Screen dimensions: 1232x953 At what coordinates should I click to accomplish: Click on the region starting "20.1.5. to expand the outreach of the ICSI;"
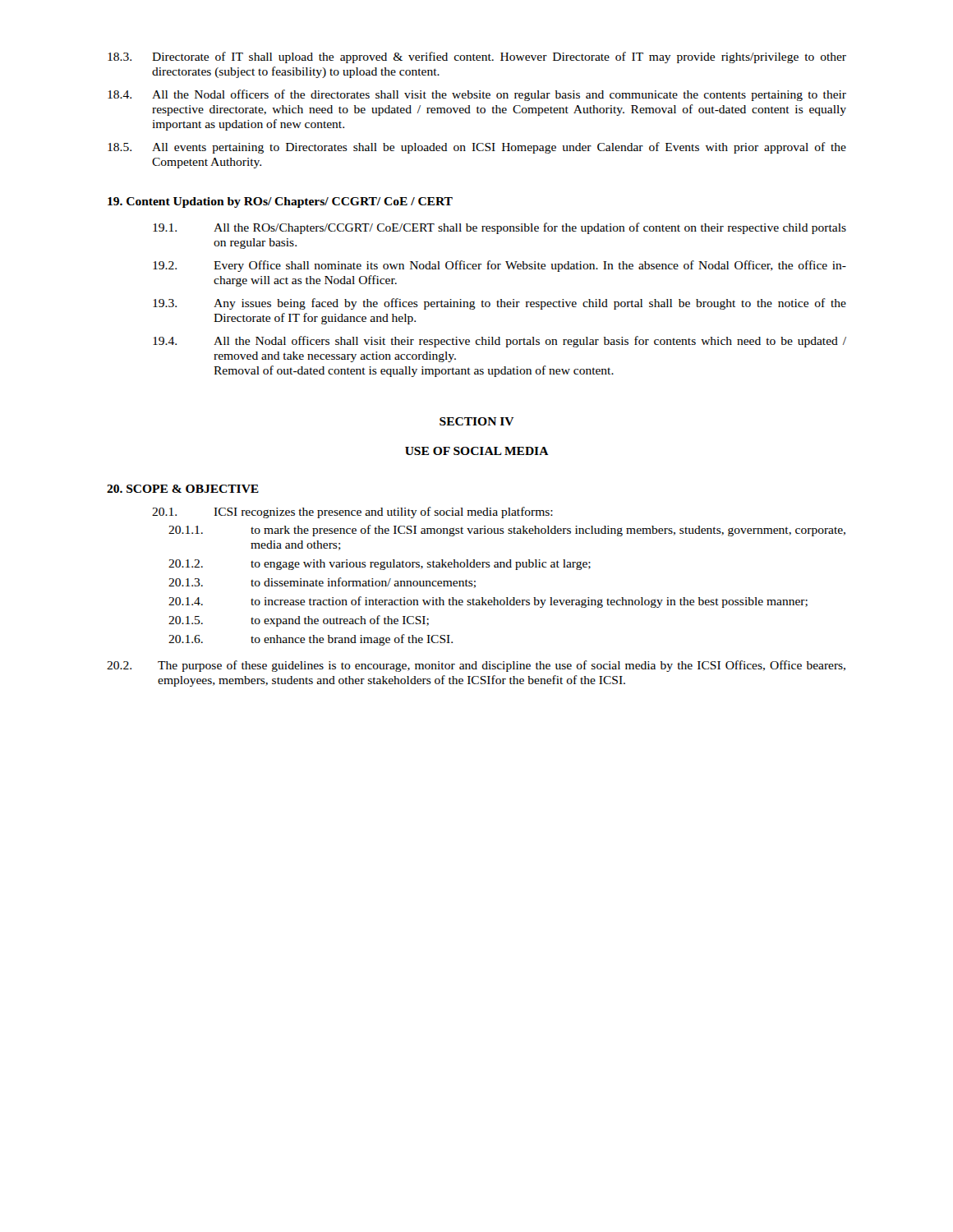299,621
